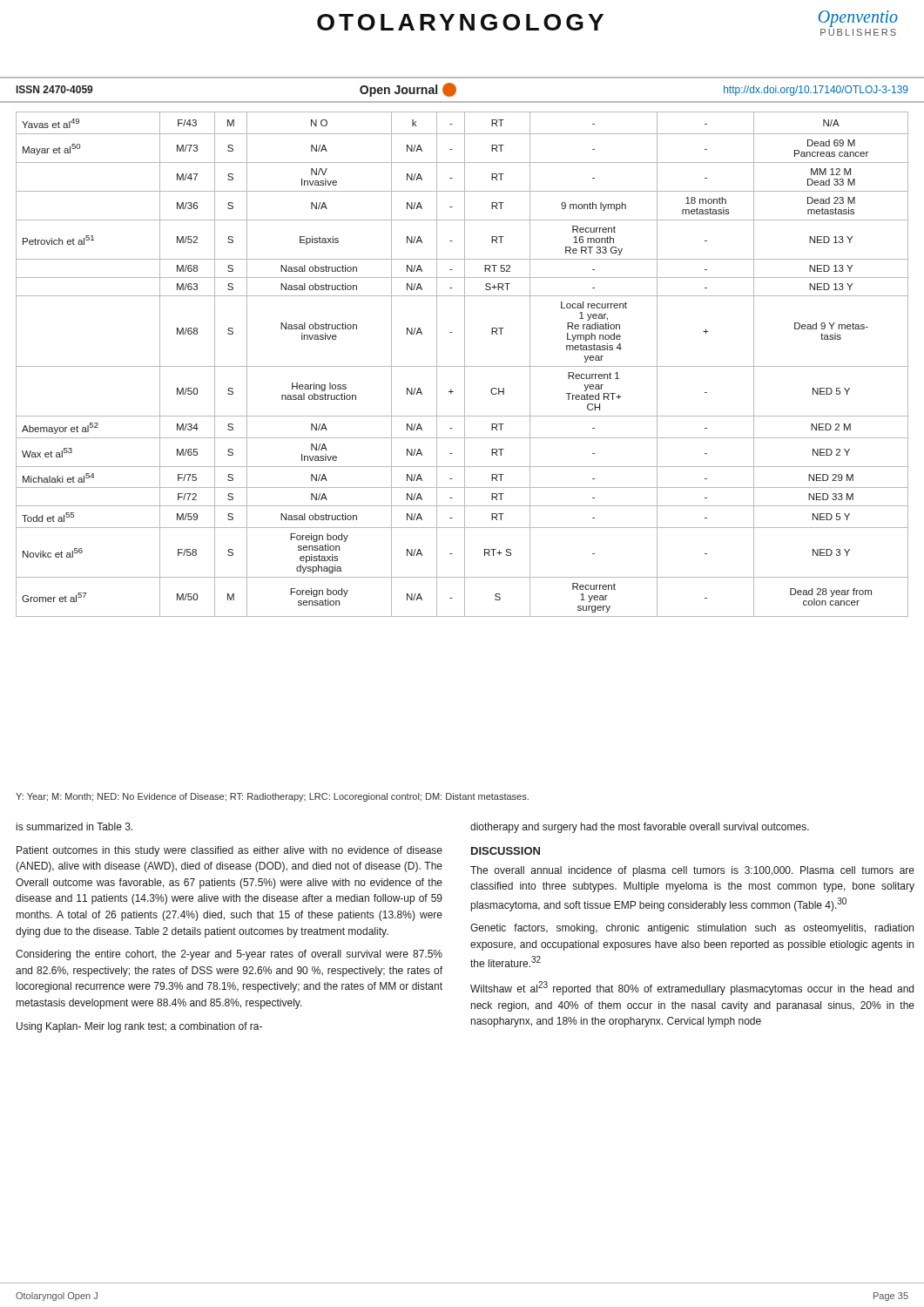
Task: Point to the block beginning "Using Kaplan- Meir log rank test; a"
Action: pyautogui.click(x=139, y=1026)
